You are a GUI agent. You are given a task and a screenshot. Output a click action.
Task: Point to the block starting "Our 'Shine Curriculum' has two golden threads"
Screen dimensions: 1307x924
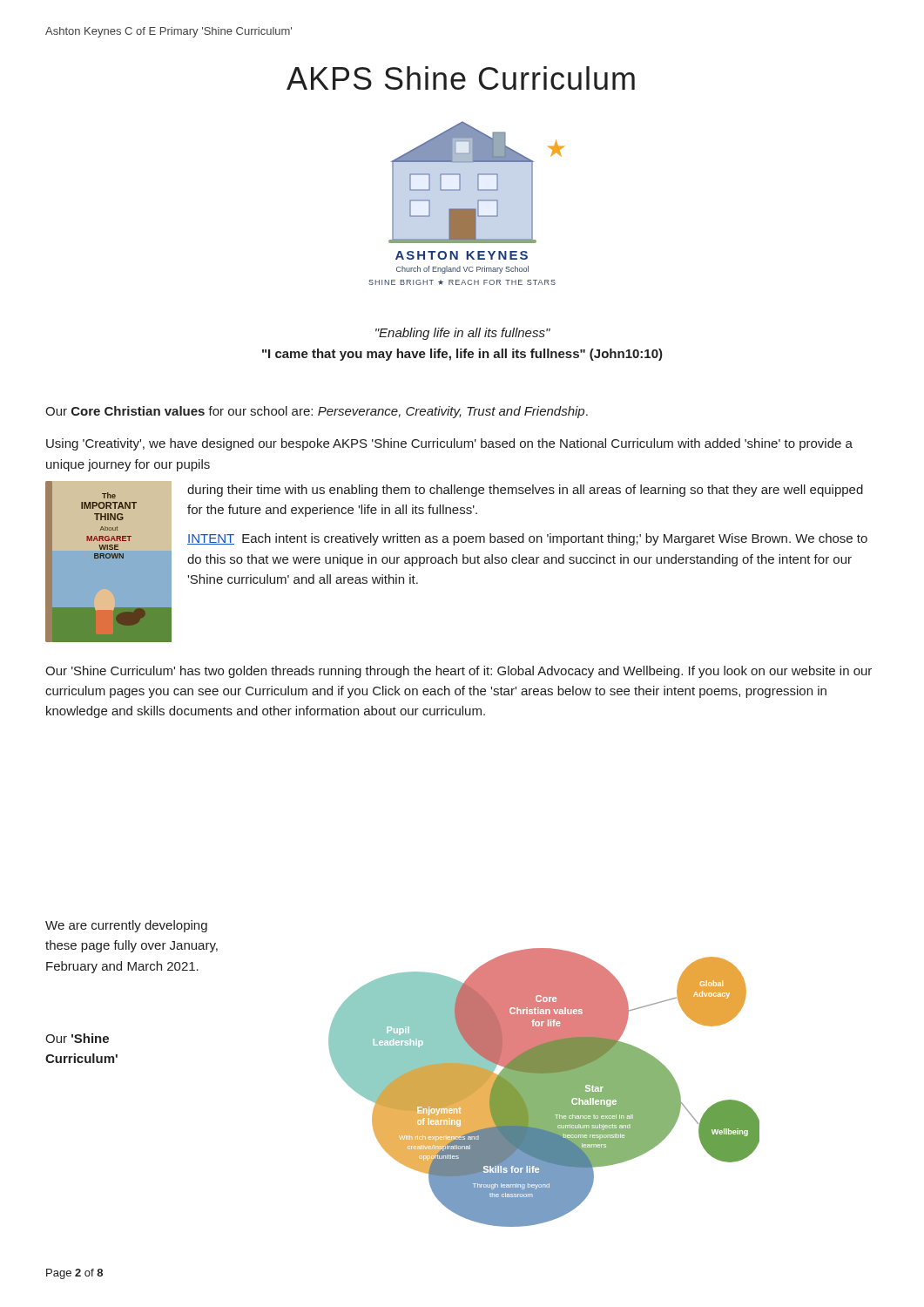click(459, 691)
